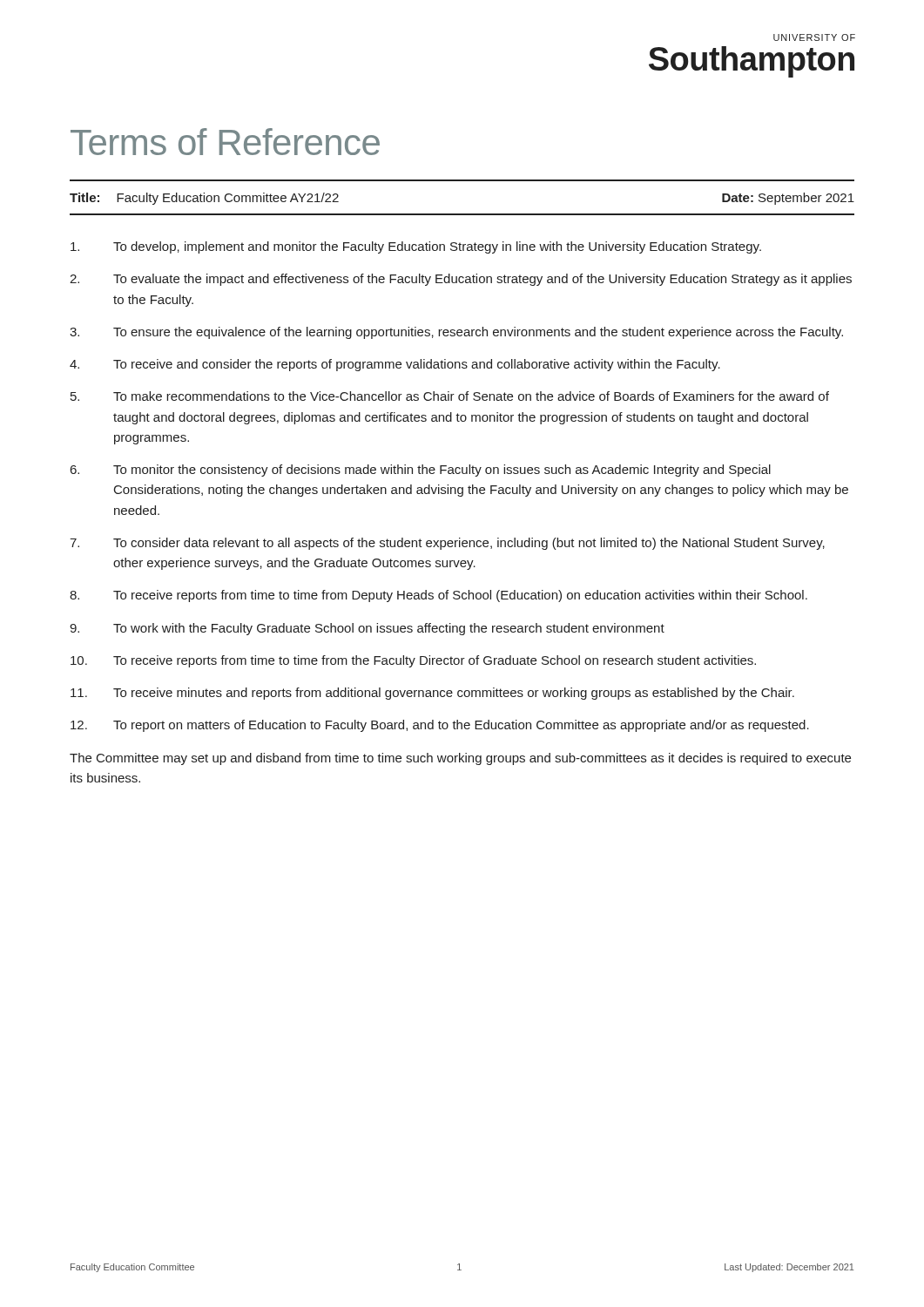Locate the block of text that opens with "8. To receive reports from time"
Viewport: 924px width, 1307px height.
click(x=462, y=595)
